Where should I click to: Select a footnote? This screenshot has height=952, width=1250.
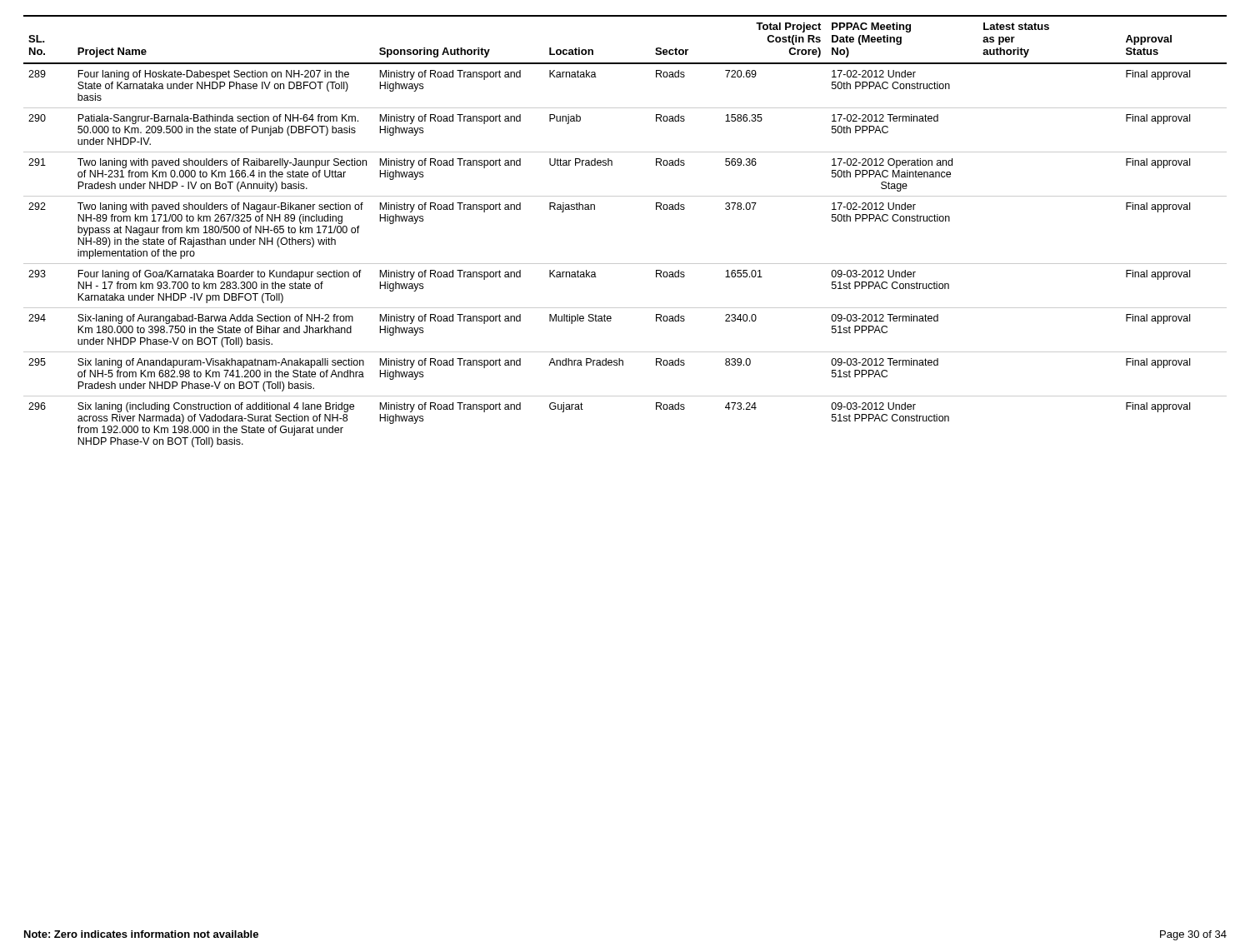pos(141,934)
